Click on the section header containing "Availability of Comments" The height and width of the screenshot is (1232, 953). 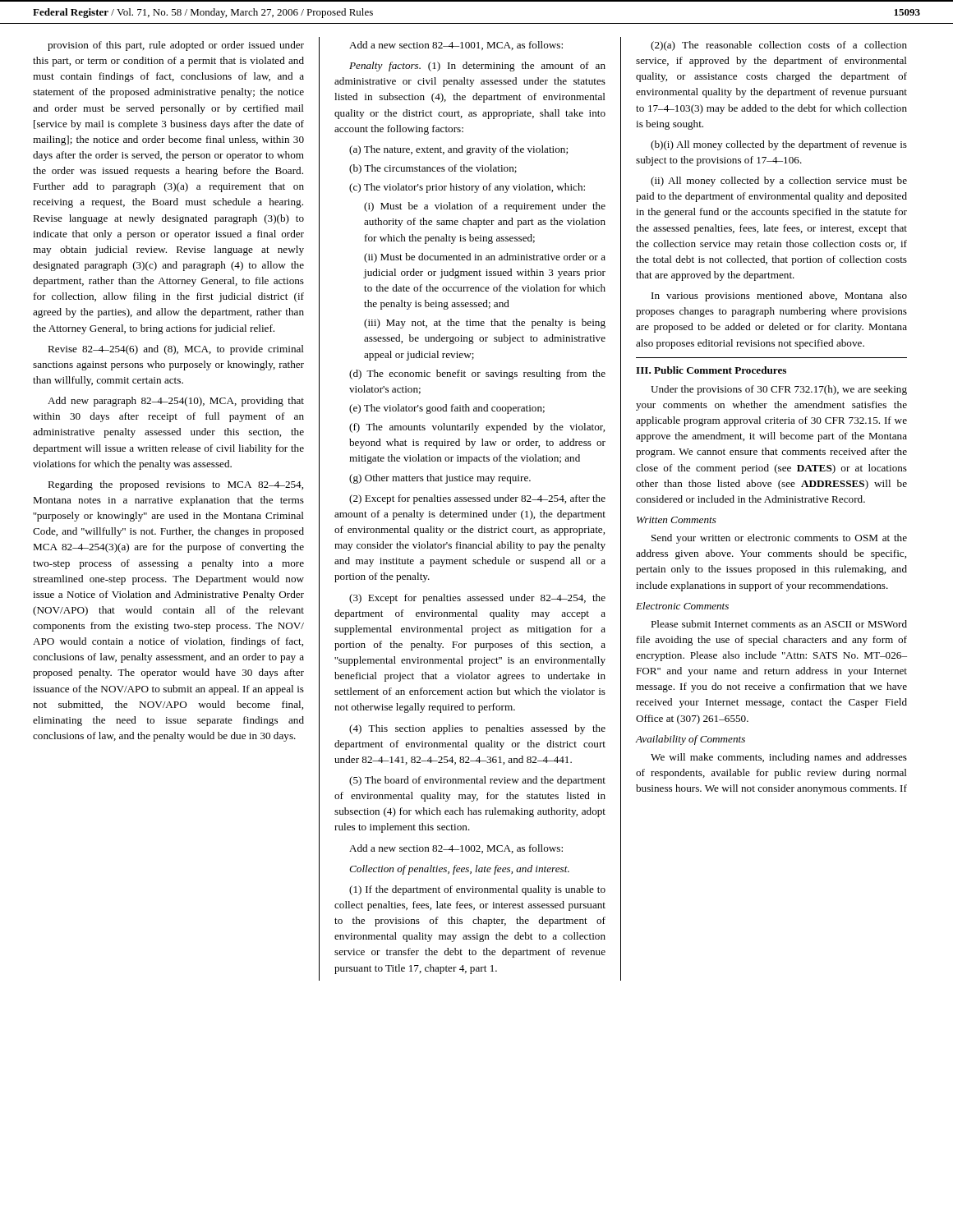pyautogui.click(x=691, y=739)
